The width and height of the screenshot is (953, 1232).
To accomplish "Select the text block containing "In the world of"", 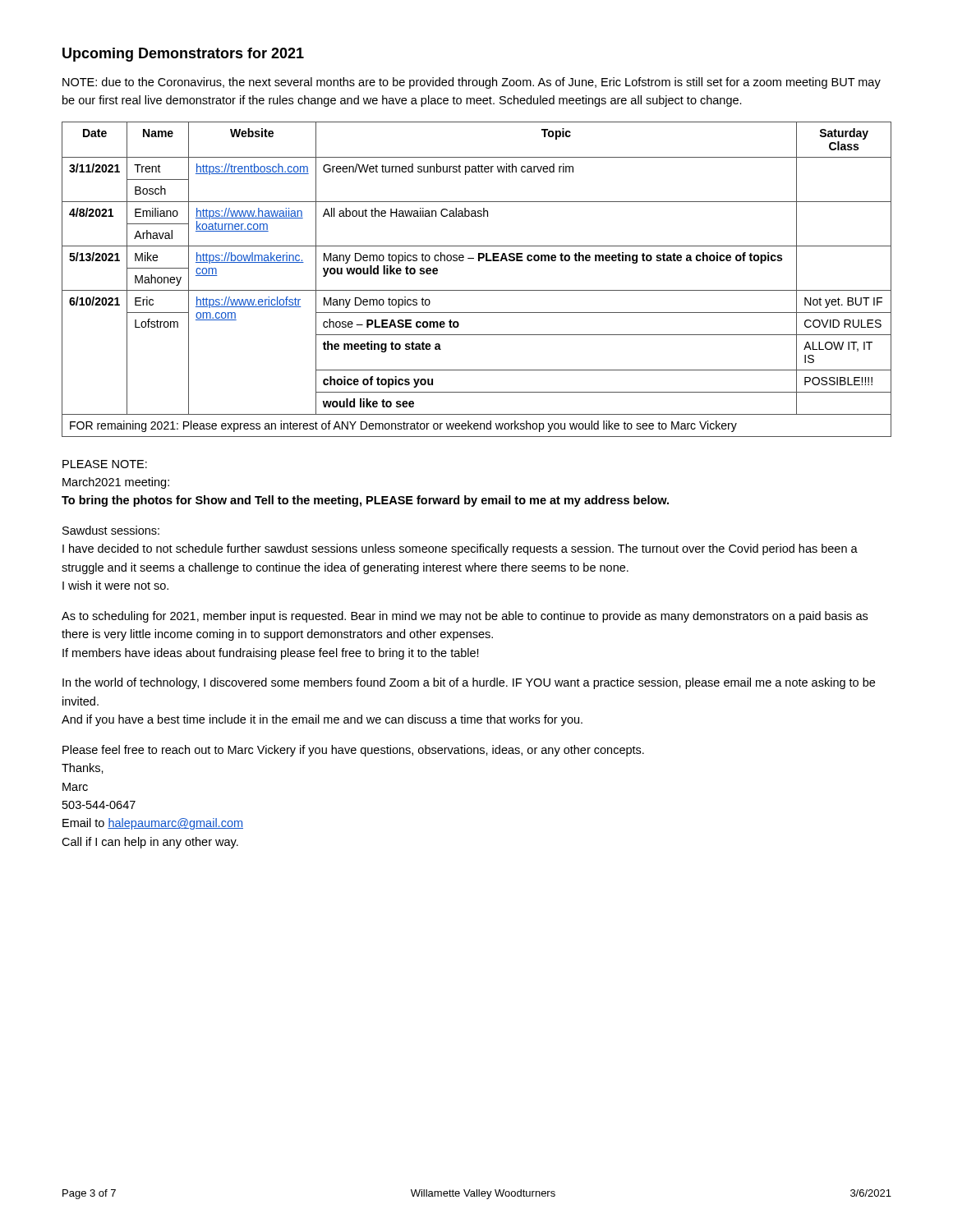I will pos(469,683).
